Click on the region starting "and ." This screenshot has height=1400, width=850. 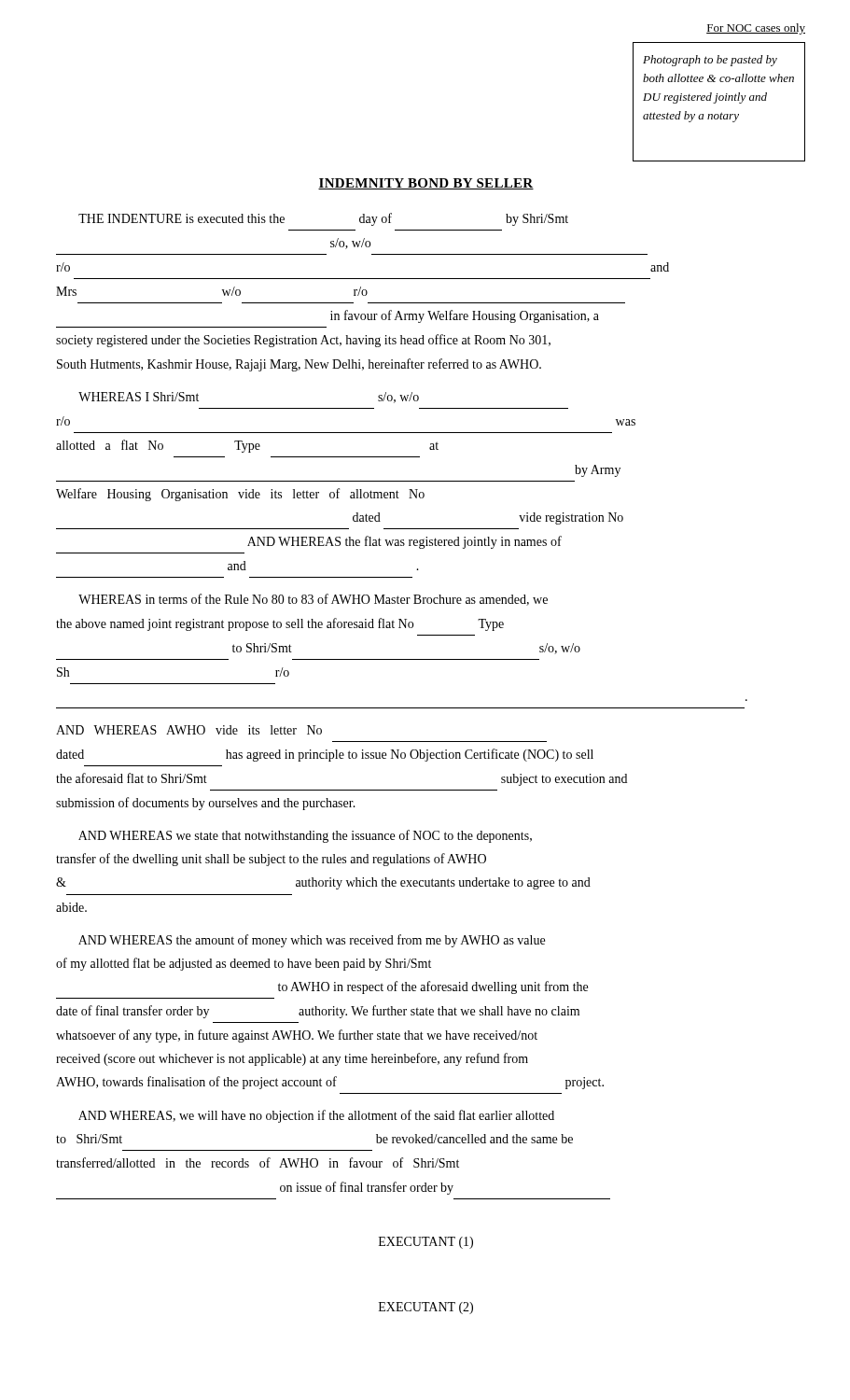[x=238, y=567]
